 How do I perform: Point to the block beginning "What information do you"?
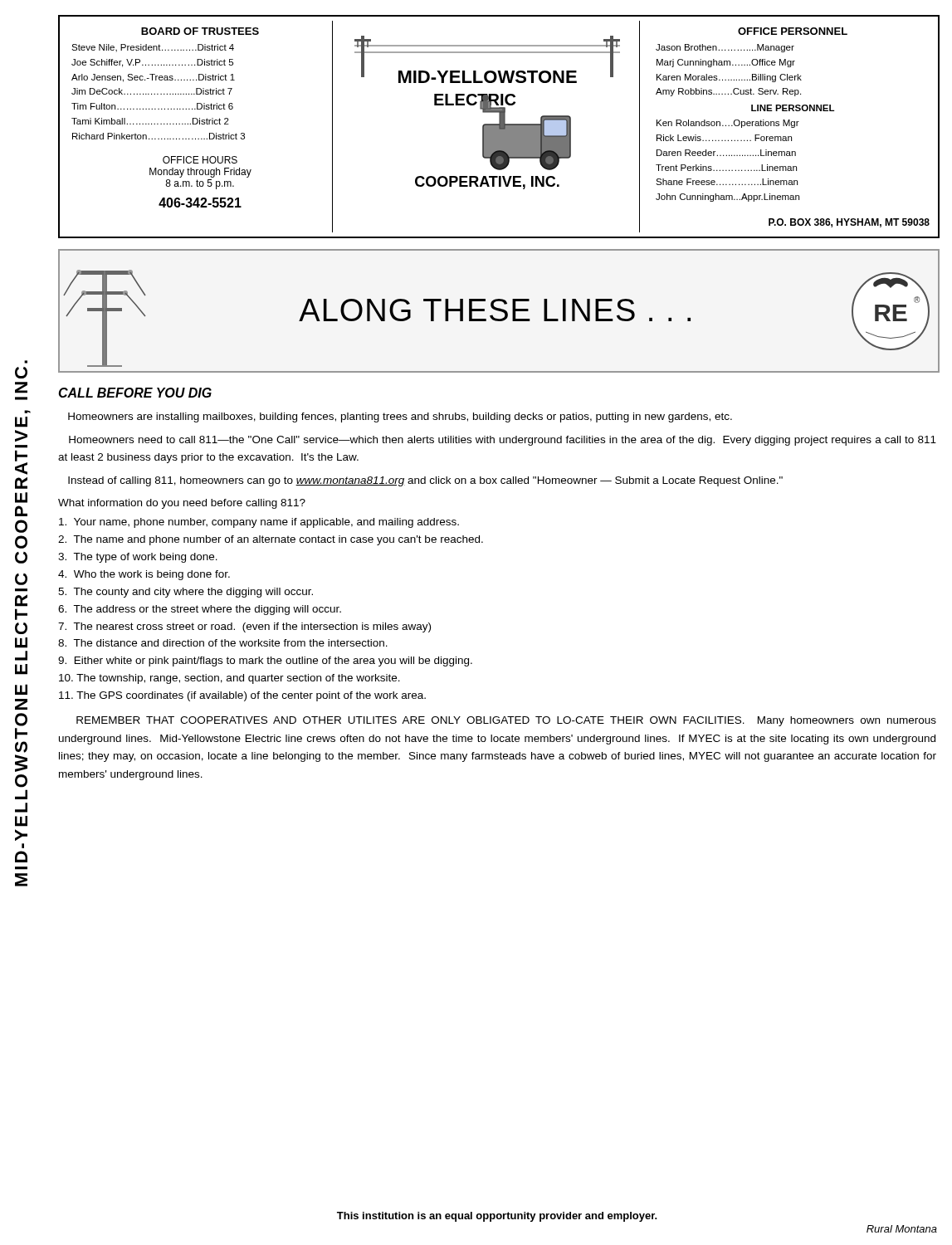click(x=182, y=503)
